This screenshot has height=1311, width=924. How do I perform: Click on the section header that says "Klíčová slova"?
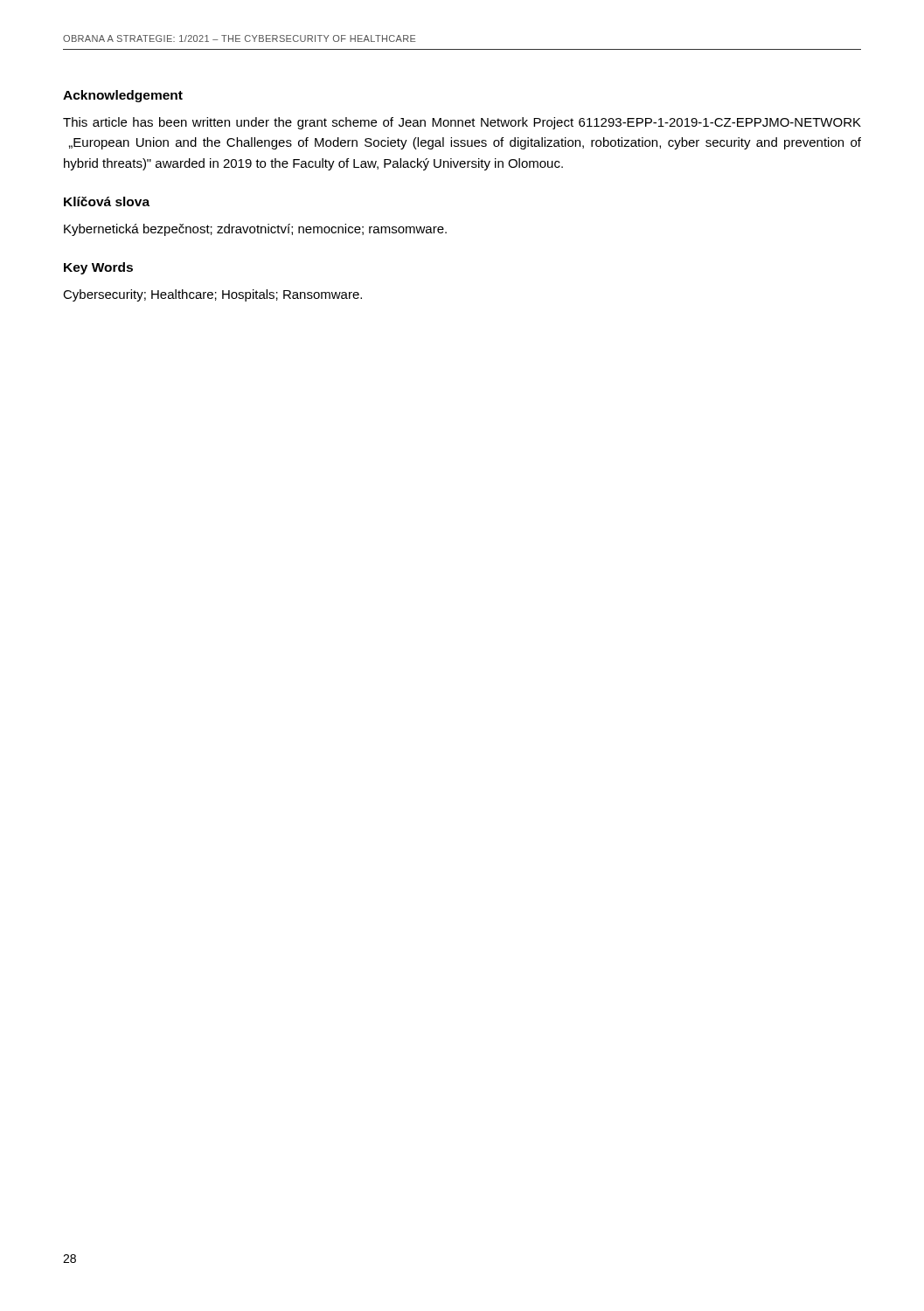[x=107, y=201]
